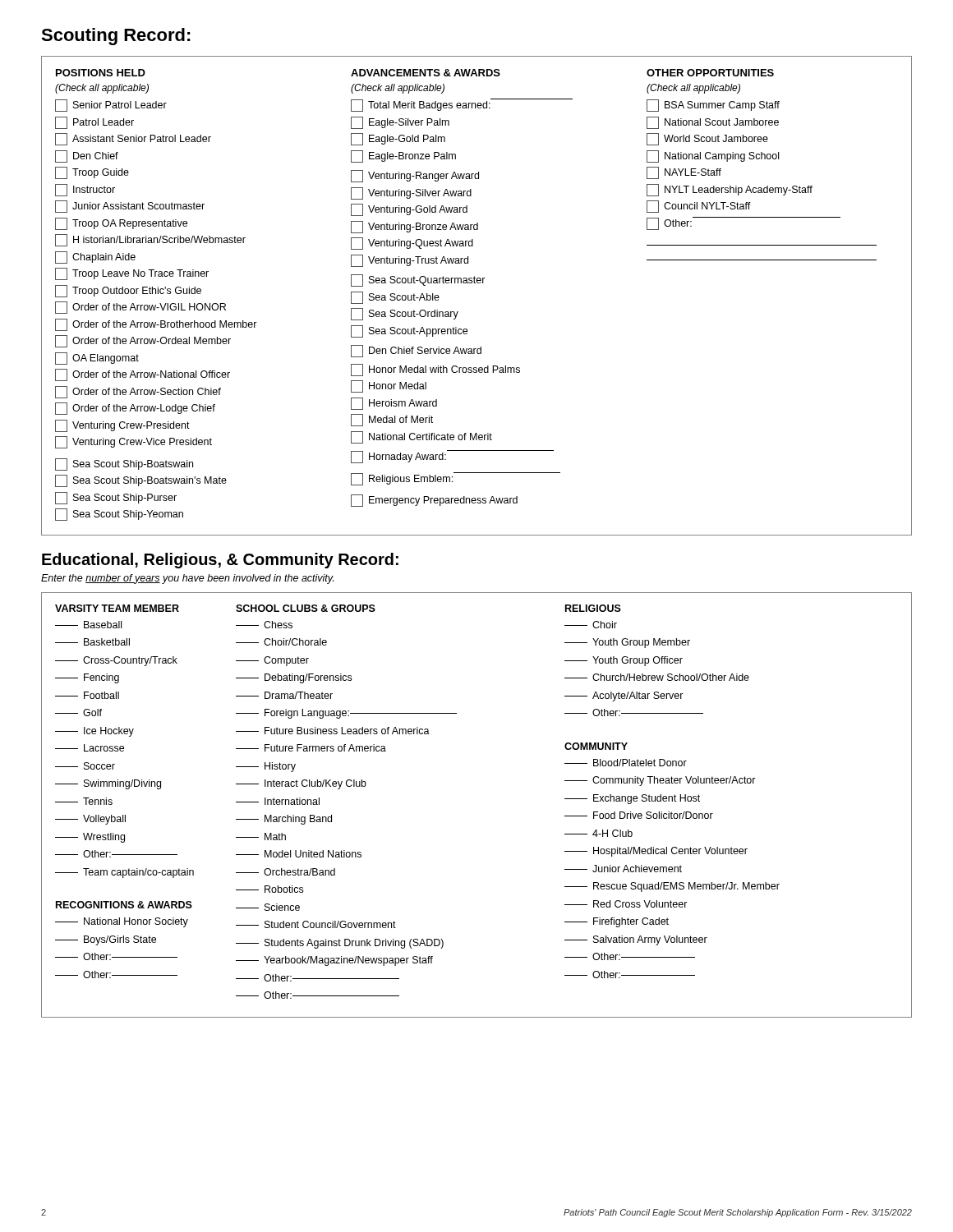
Task: Point to the text block starting "Firefighter Cadet"
Action: (617, 922)
